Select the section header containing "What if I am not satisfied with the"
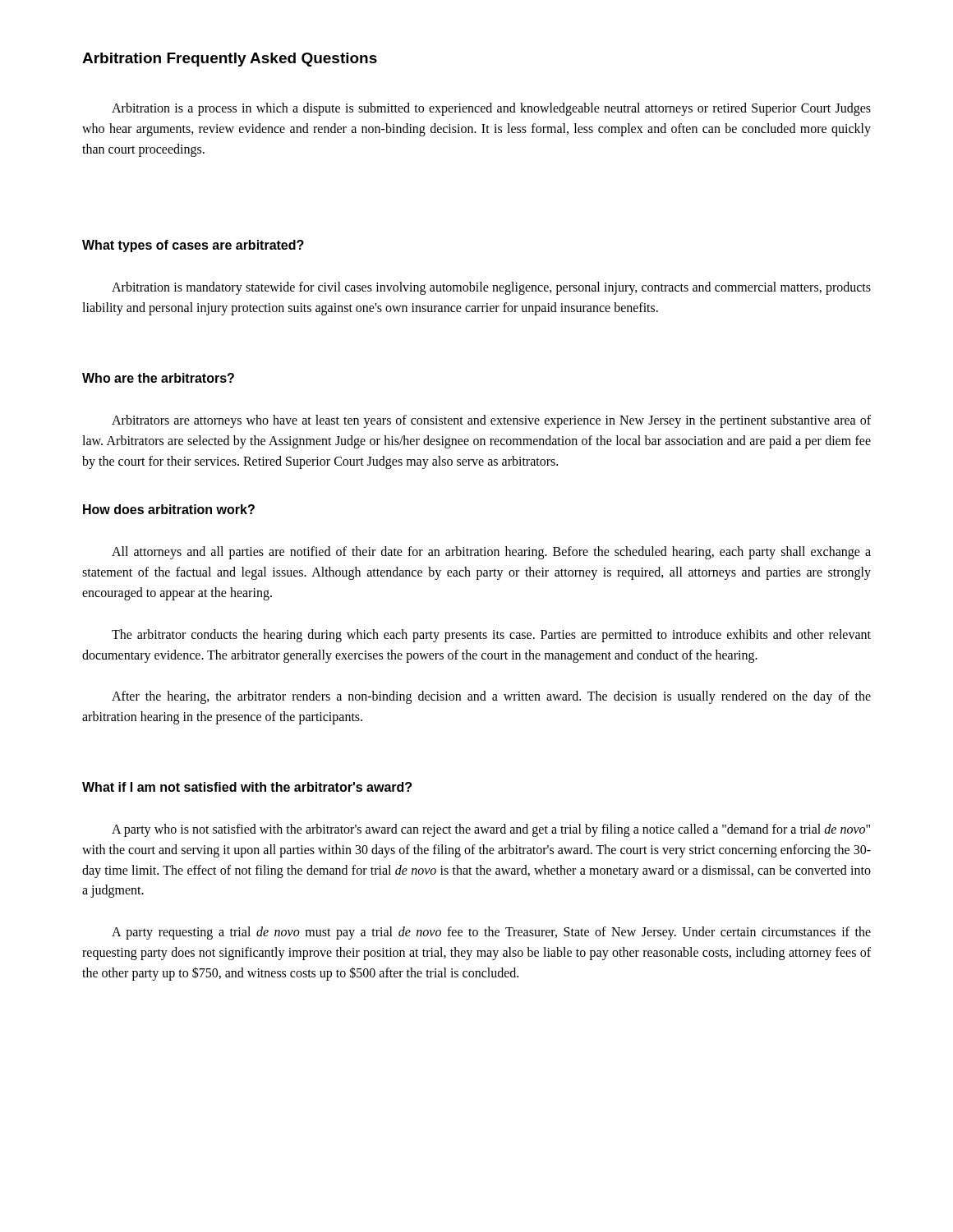Screen dimensions: 1232x953 pyautogui.click(x=247, y=788)
